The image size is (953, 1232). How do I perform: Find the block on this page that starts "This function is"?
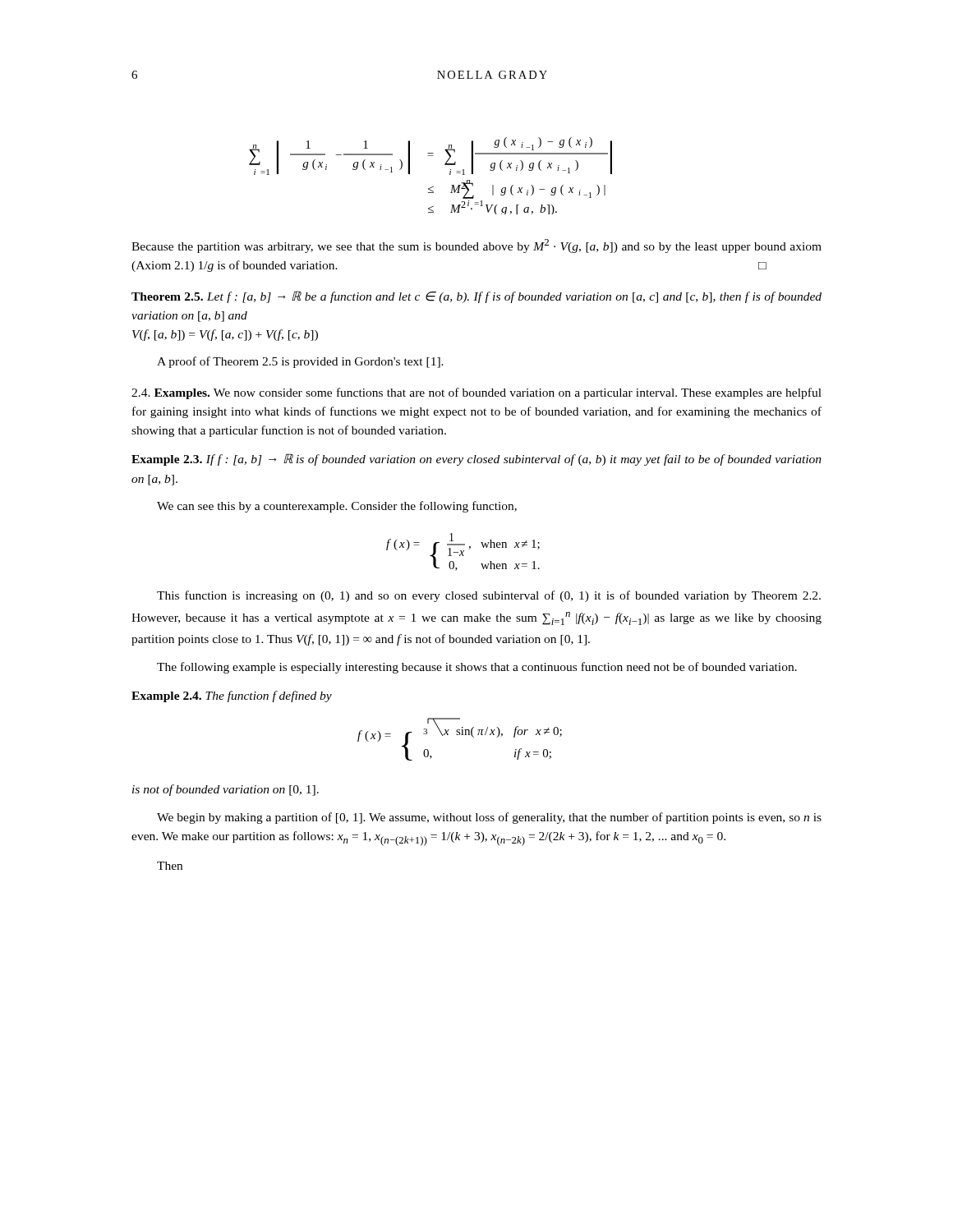tap(476, 631)
